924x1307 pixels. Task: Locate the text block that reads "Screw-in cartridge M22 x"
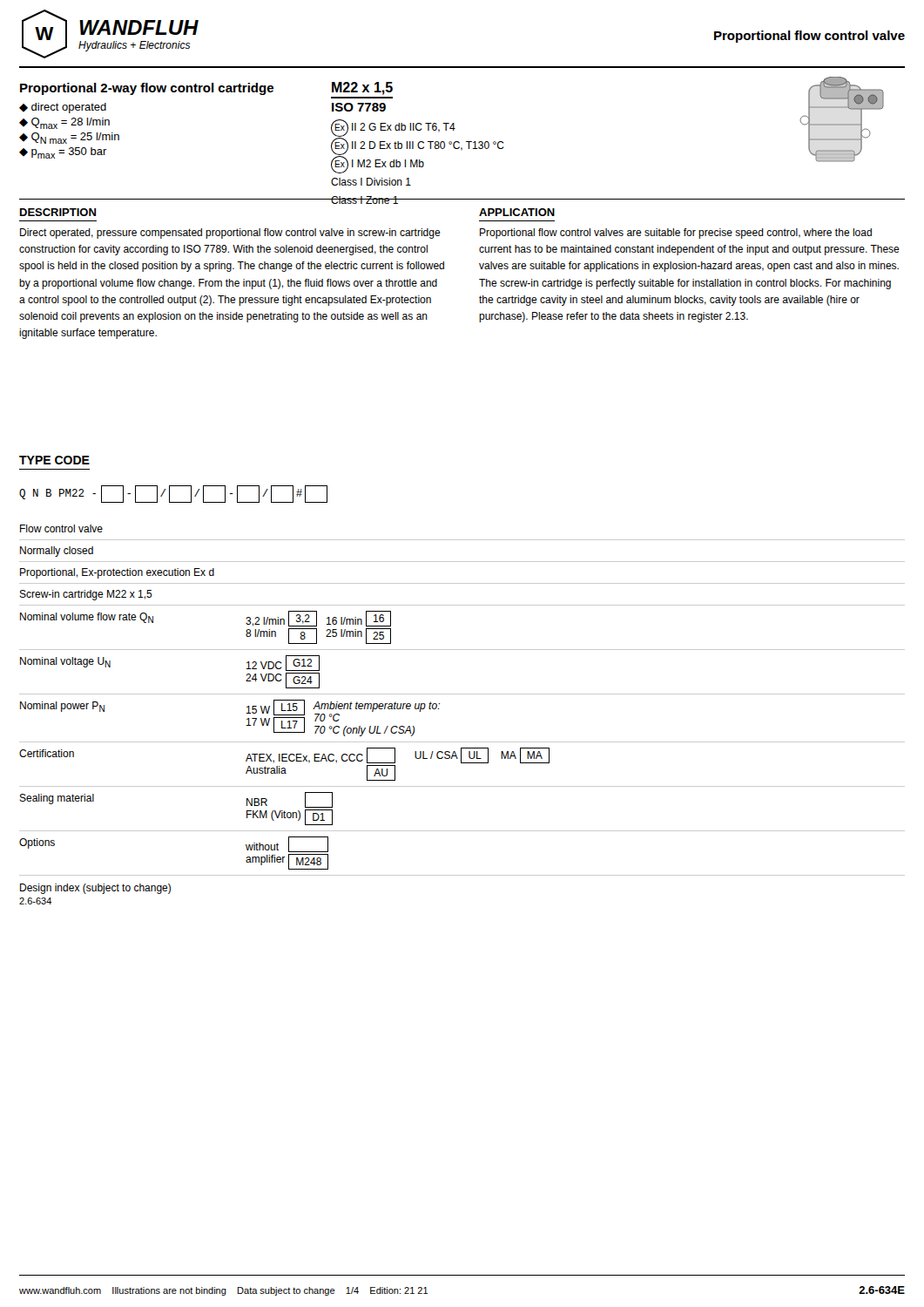(86, 594)
